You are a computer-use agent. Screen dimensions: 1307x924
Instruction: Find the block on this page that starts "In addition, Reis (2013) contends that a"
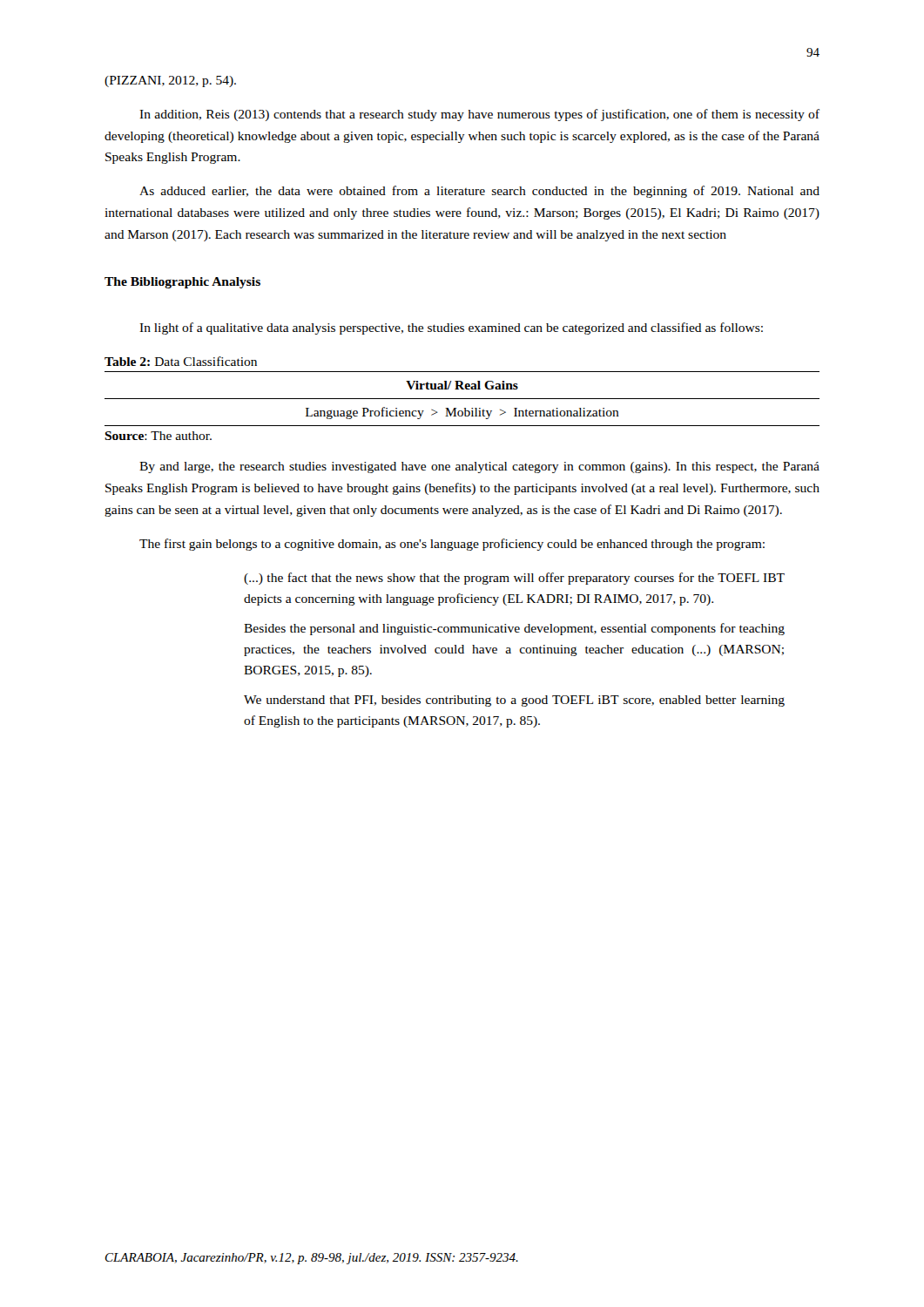462,135
